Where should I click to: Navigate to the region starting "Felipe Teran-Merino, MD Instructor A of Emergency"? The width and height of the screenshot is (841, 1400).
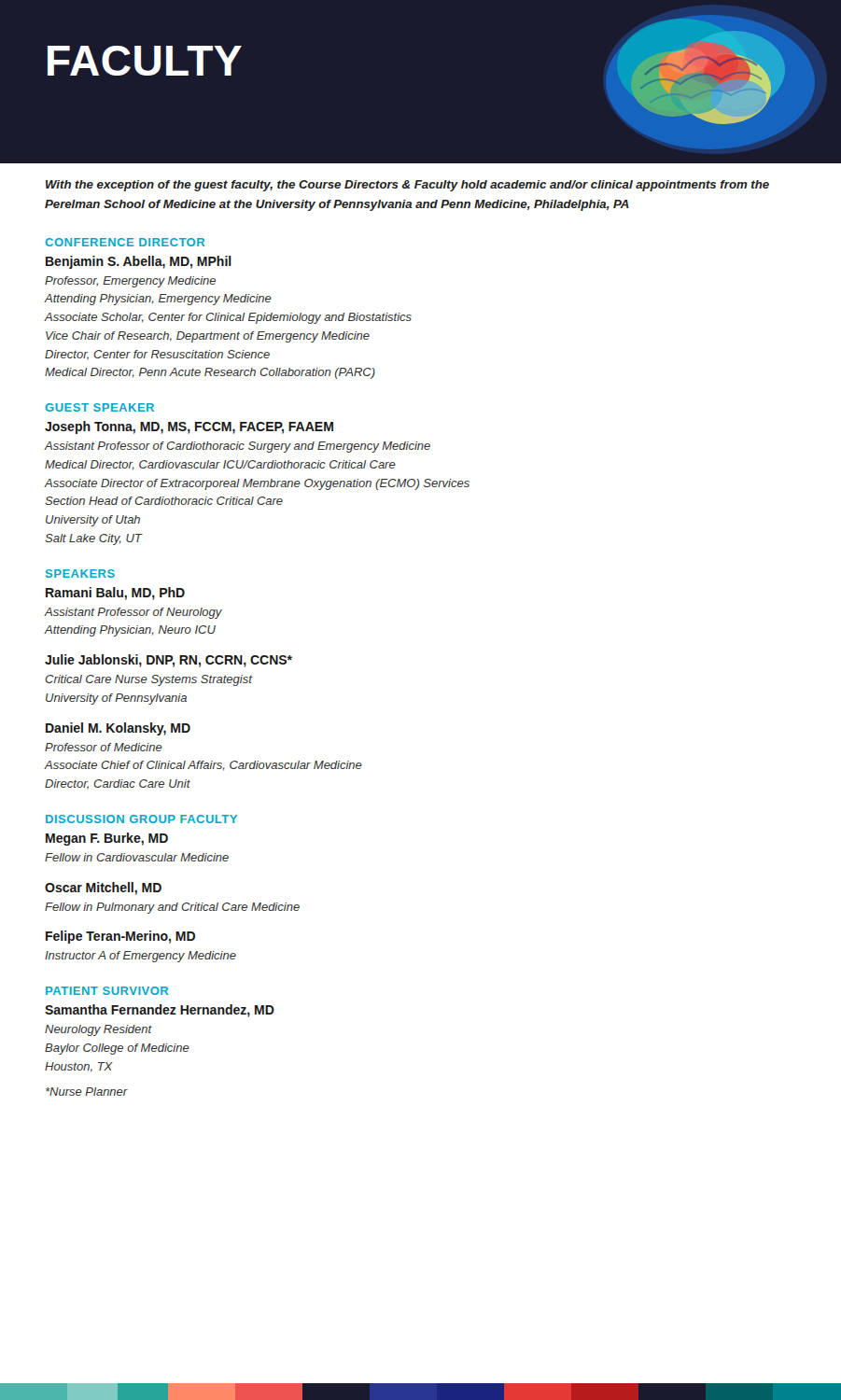[120, 937]
